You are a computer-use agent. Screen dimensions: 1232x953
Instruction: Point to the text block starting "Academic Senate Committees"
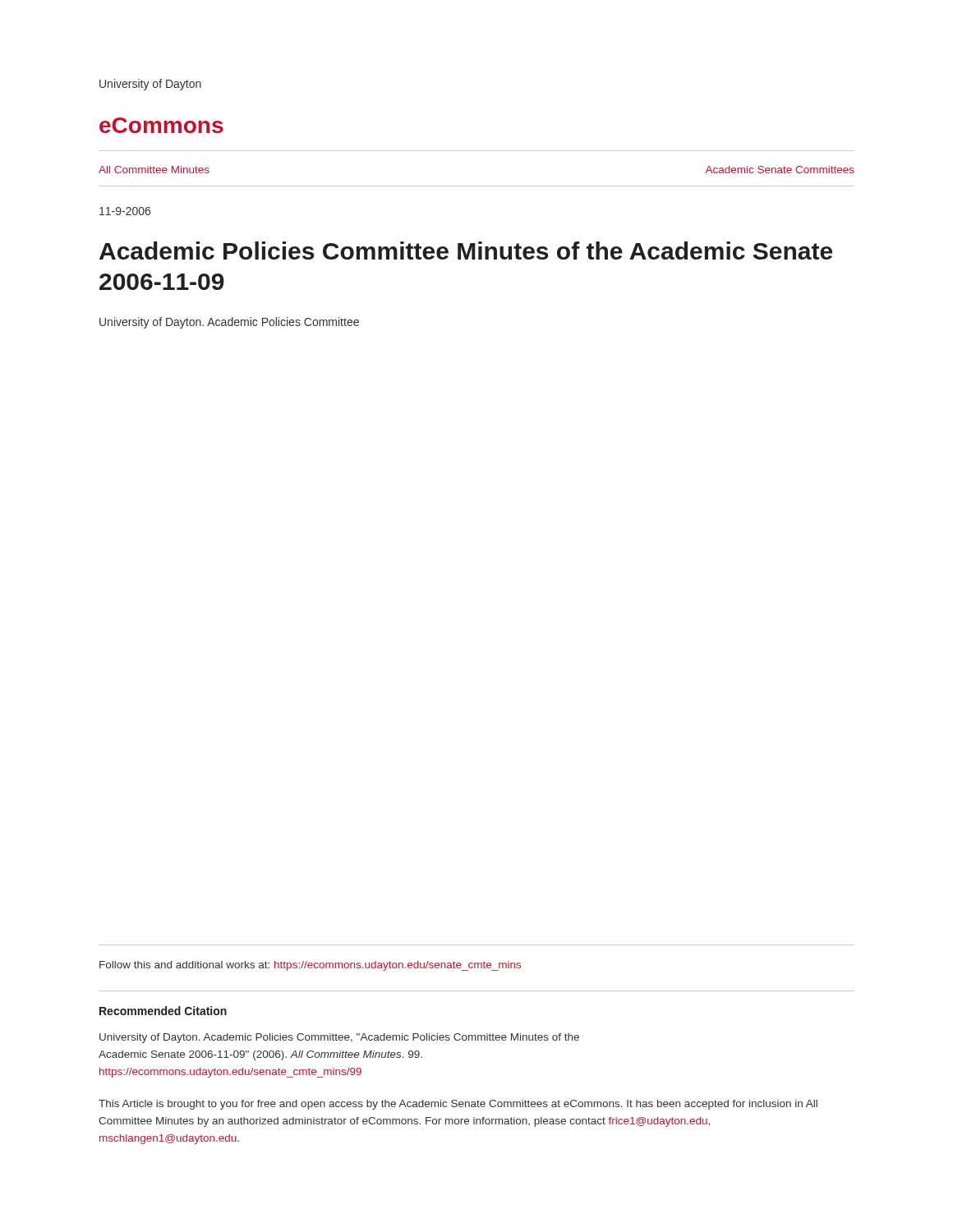(x=780, y=169)
